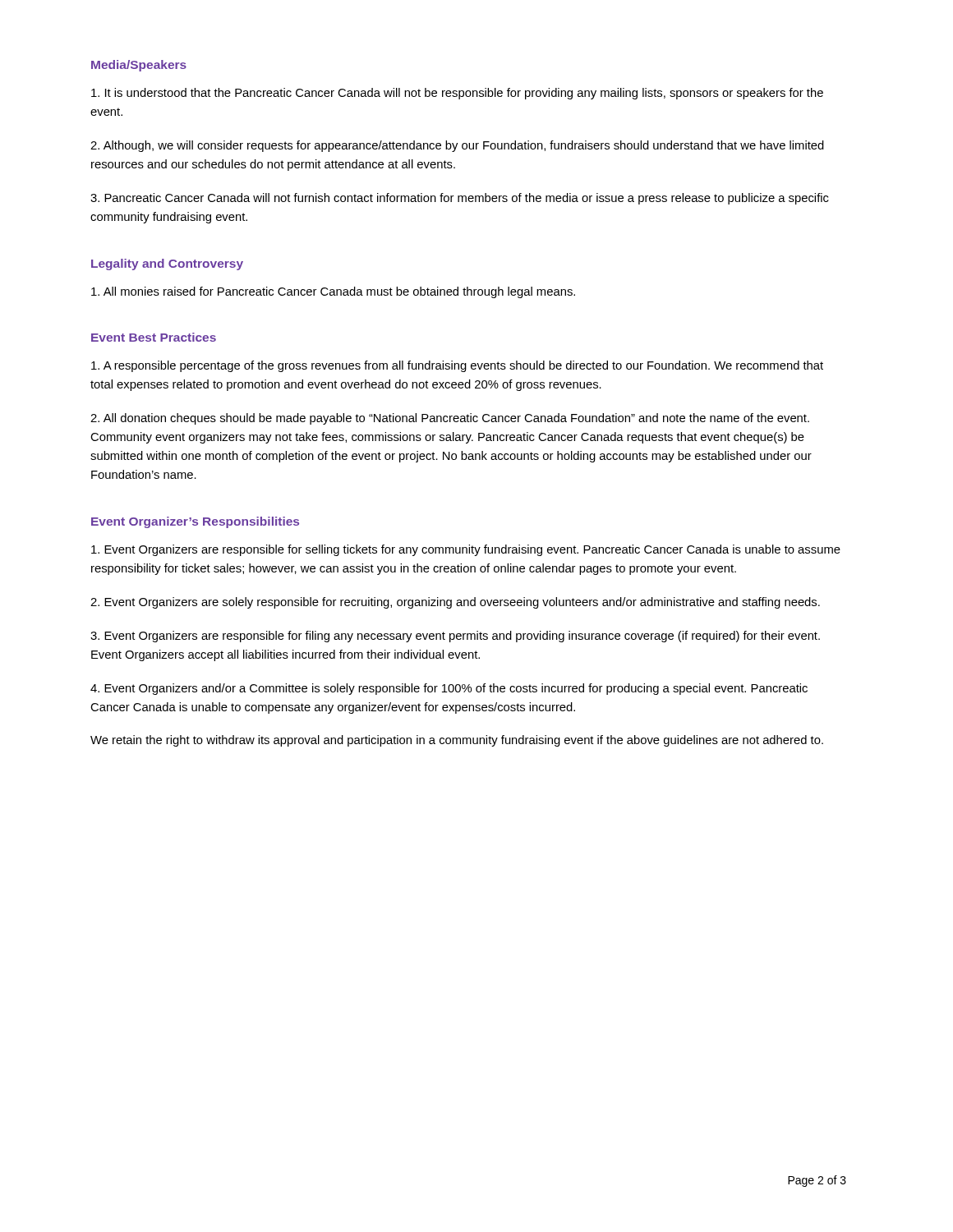
Task: Click on the passage starting "3. Pancreatic Cancer Canada will not furnish"
Action: [x=460, y=207]
